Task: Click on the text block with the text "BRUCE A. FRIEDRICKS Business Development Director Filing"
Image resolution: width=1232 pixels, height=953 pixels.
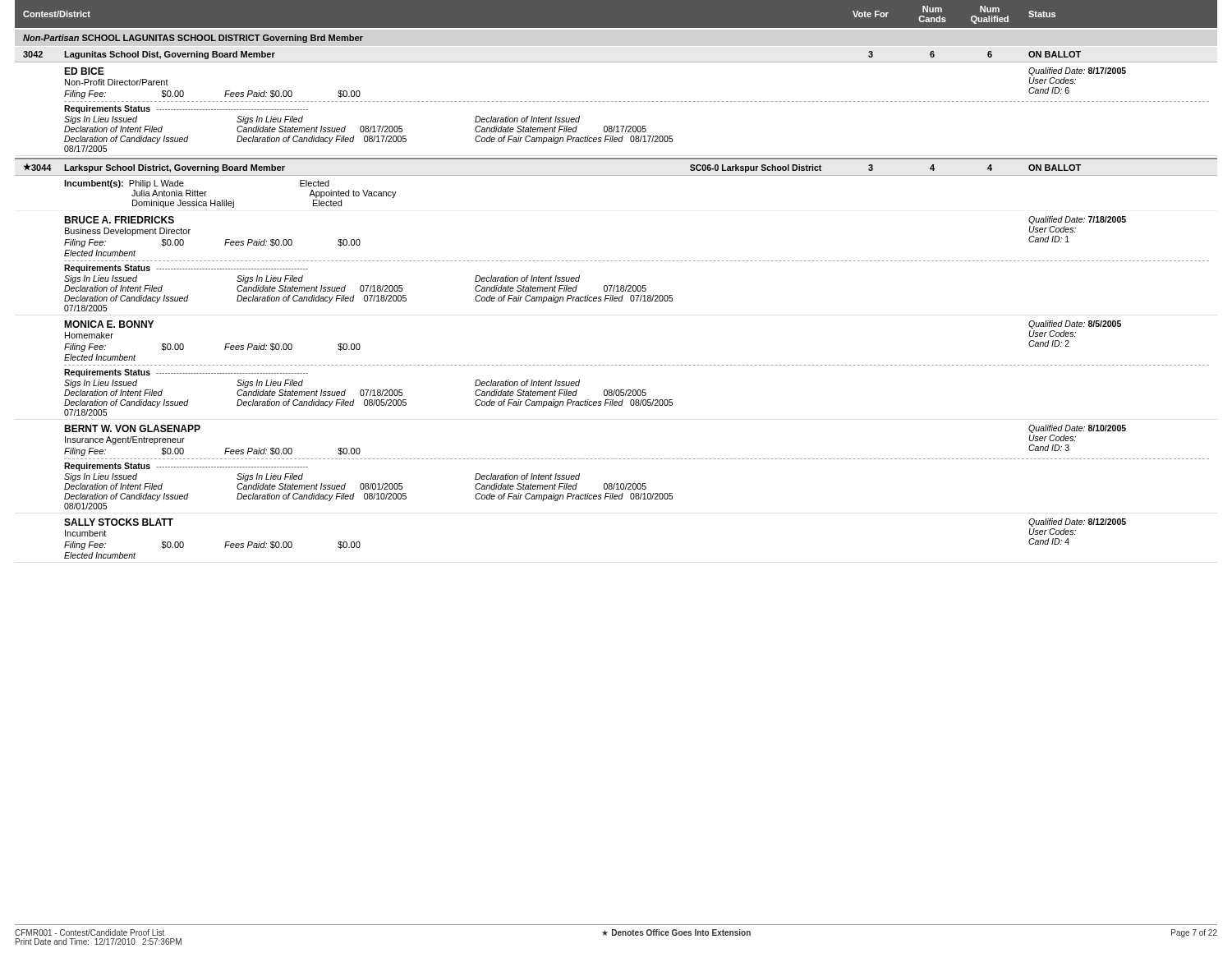Action: coord(637,264)
